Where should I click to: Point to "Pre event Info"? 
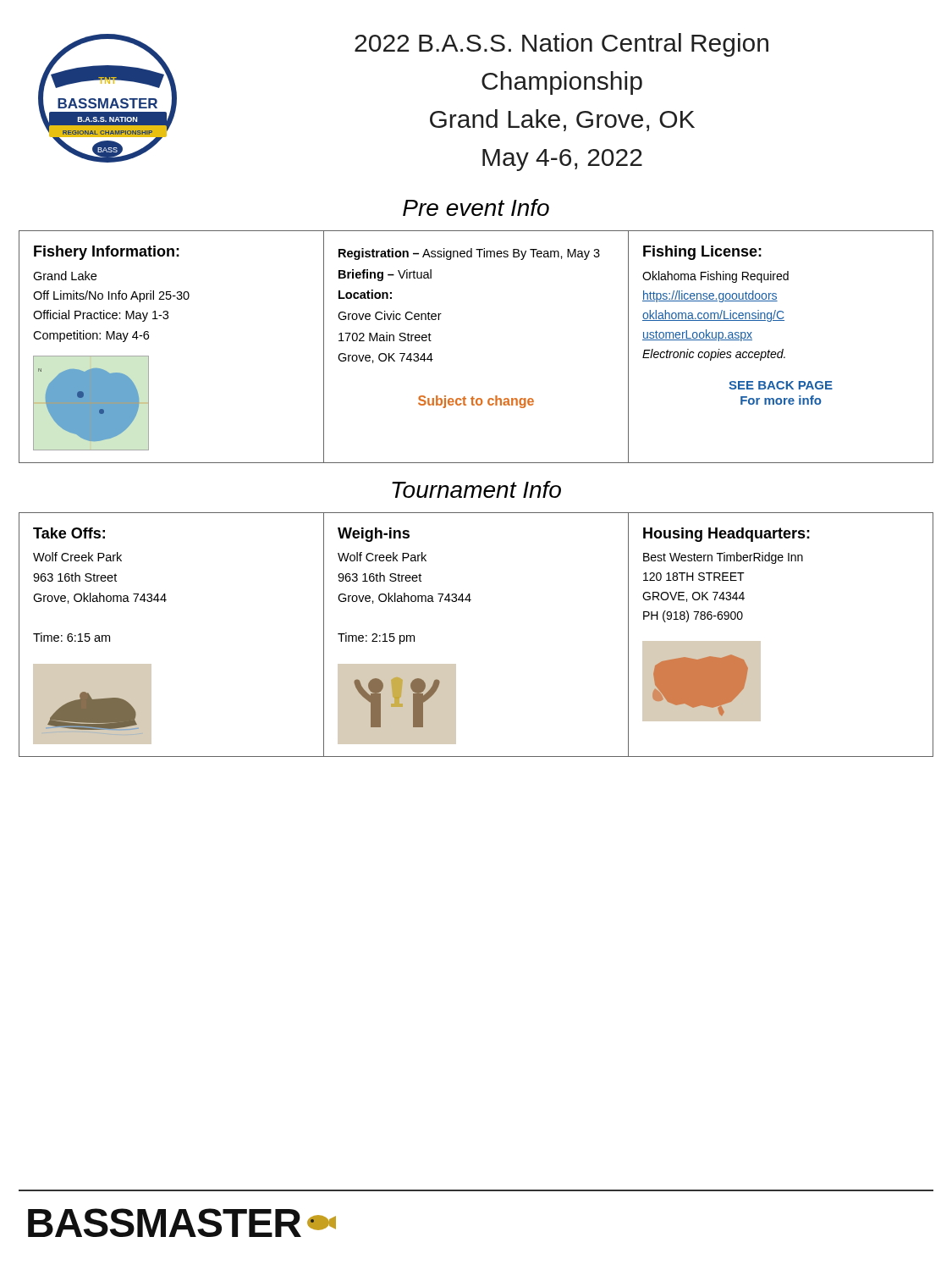click(x=476, y=208)
